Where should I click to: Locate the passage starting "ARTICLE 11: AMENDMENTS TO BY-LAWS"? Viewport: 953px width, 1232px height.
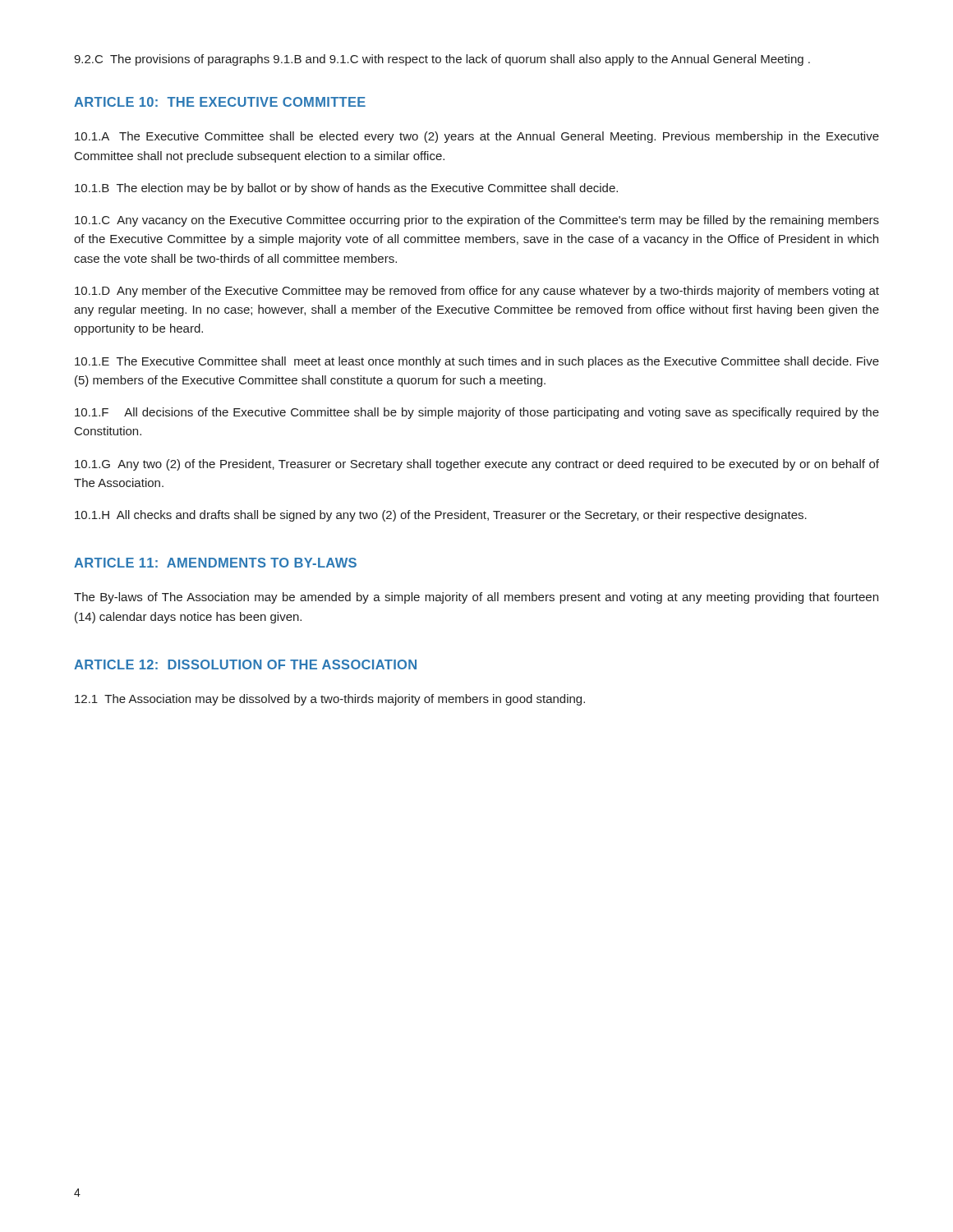click(216, 563)
